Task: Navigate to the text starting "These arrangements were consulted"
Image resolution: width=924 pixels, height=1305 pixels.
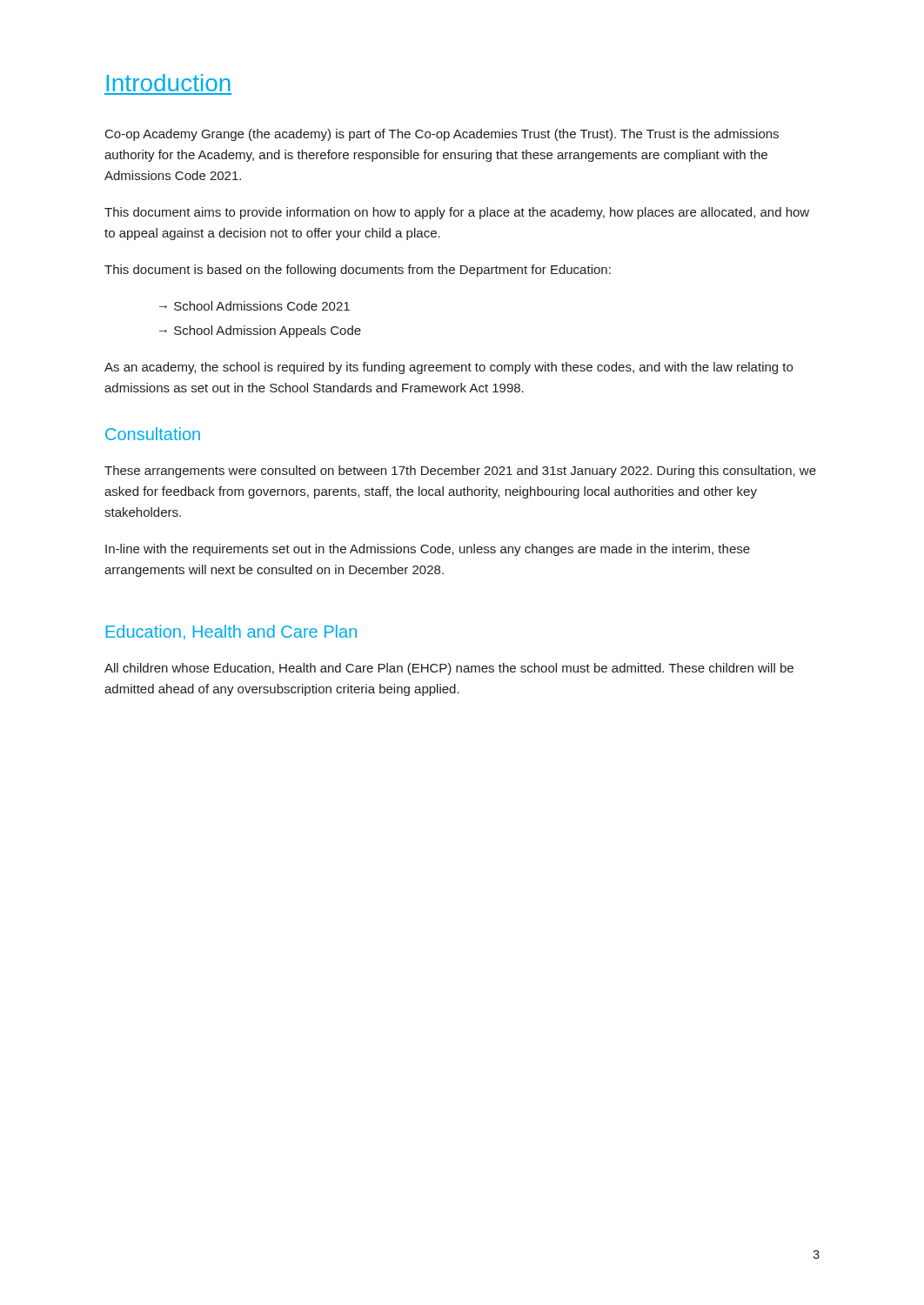Action: coord(460,491)
